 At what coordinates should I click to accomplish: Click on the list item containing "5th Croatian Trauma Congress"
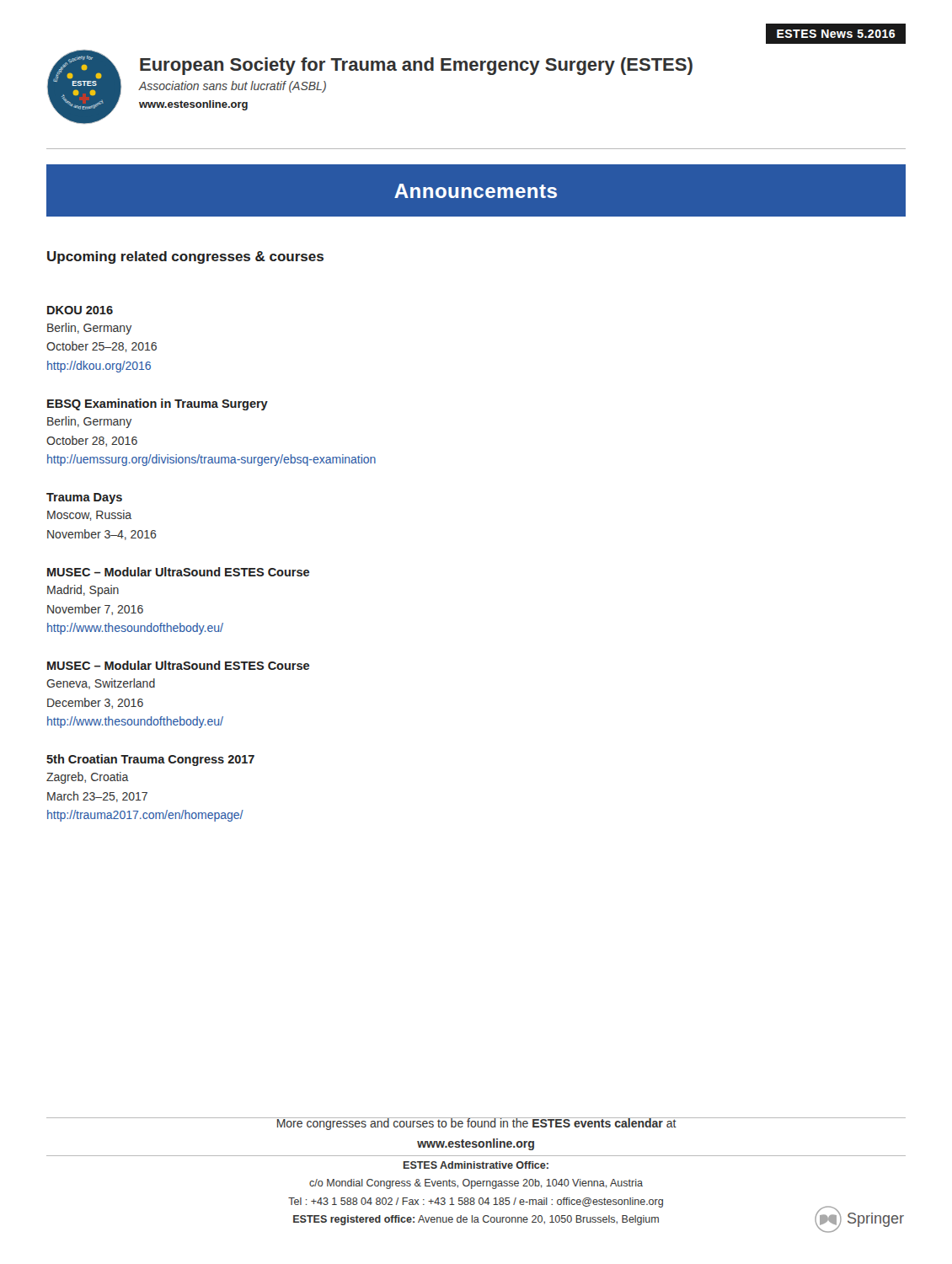pos(150,760)
